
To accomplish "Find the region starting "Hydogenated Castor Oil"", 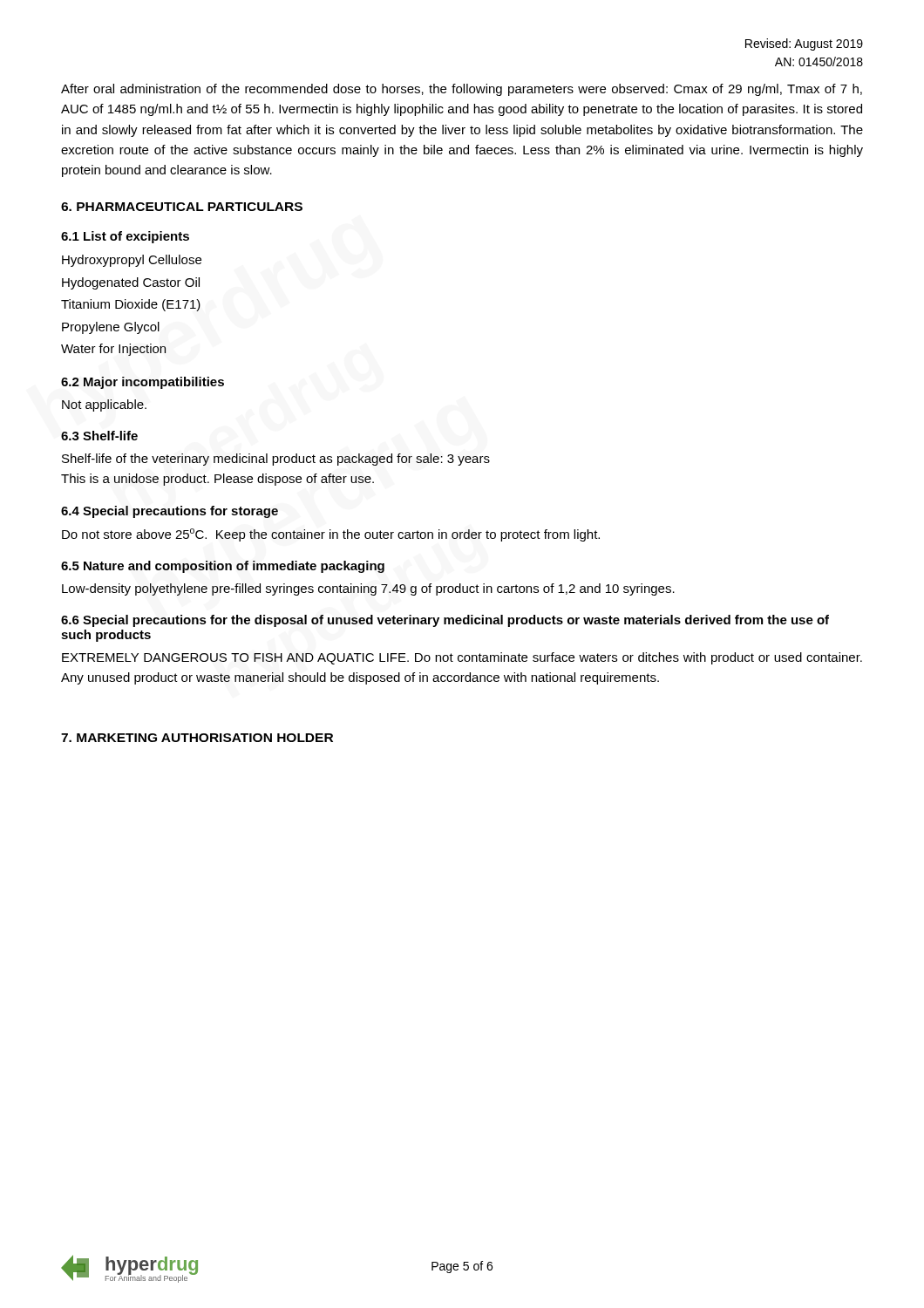I will 131,282.
